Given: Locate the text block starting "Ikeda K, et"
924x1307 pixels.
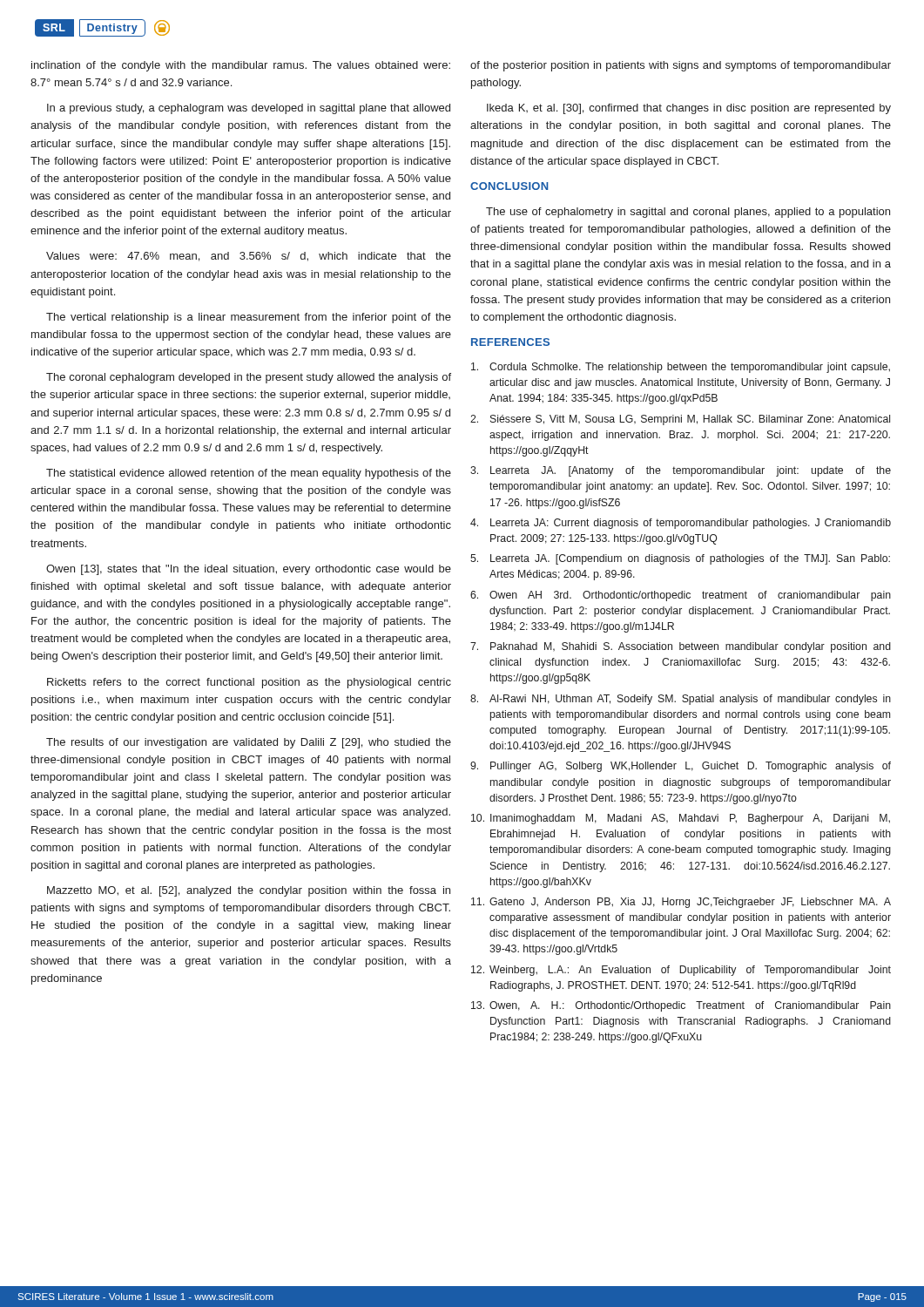Looking at the screenshot, I should (x=681, y=135).
